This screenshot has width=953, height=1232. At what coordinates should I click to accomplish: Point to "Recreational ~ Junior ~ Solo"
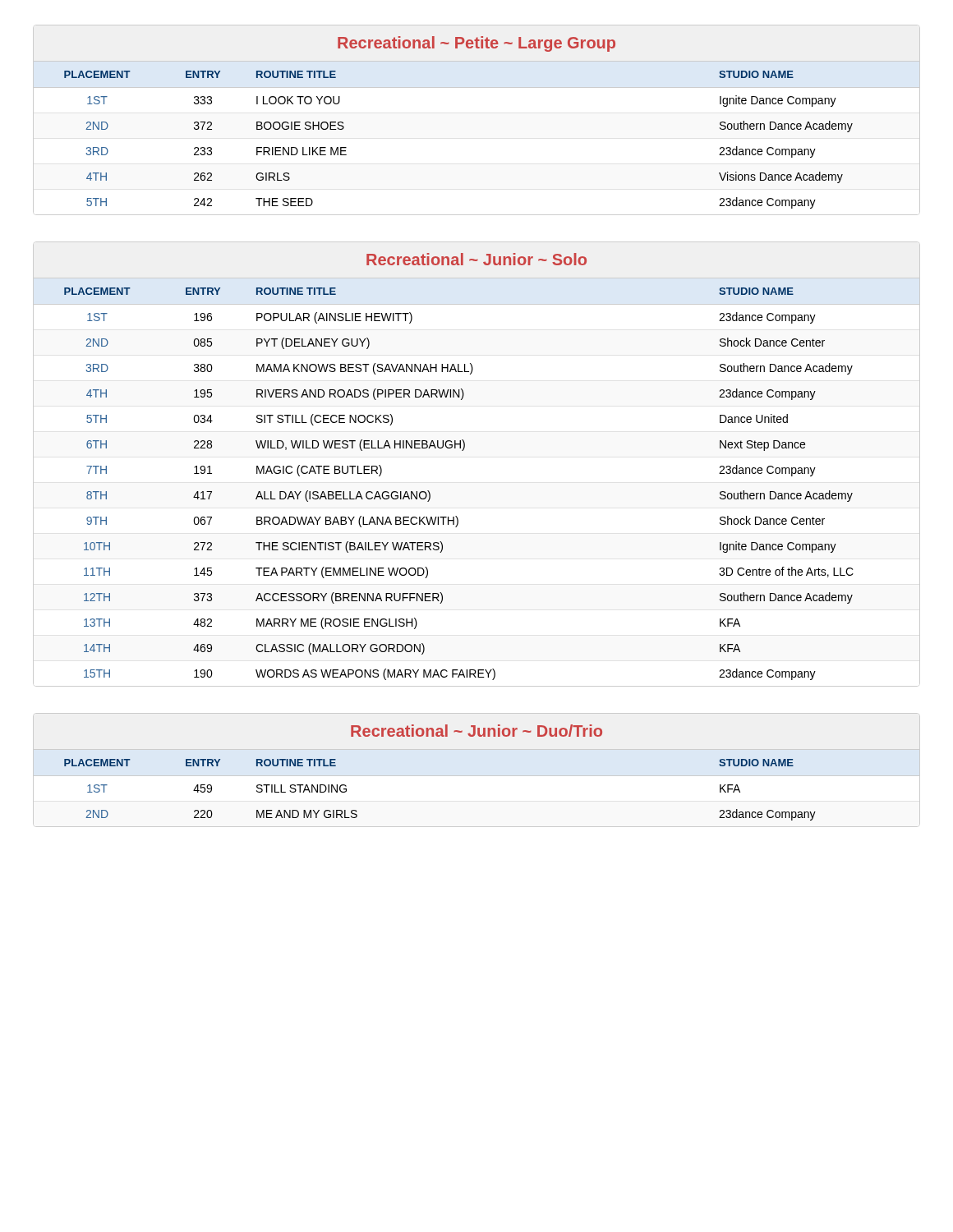point(476,260)
